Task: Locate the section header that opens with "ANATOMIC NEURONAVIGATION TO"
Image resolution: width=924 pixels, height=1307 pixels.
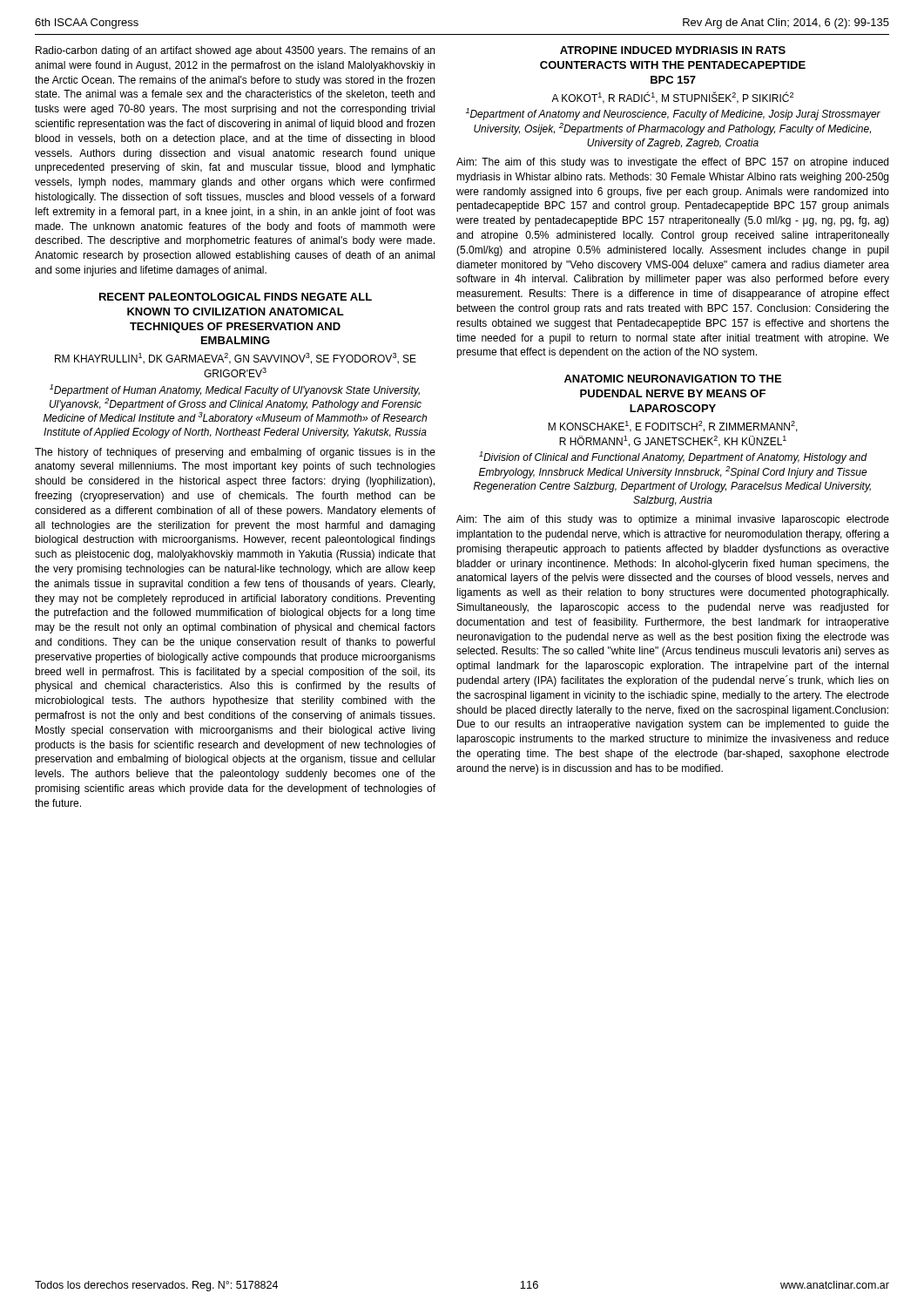Action: 673,393
